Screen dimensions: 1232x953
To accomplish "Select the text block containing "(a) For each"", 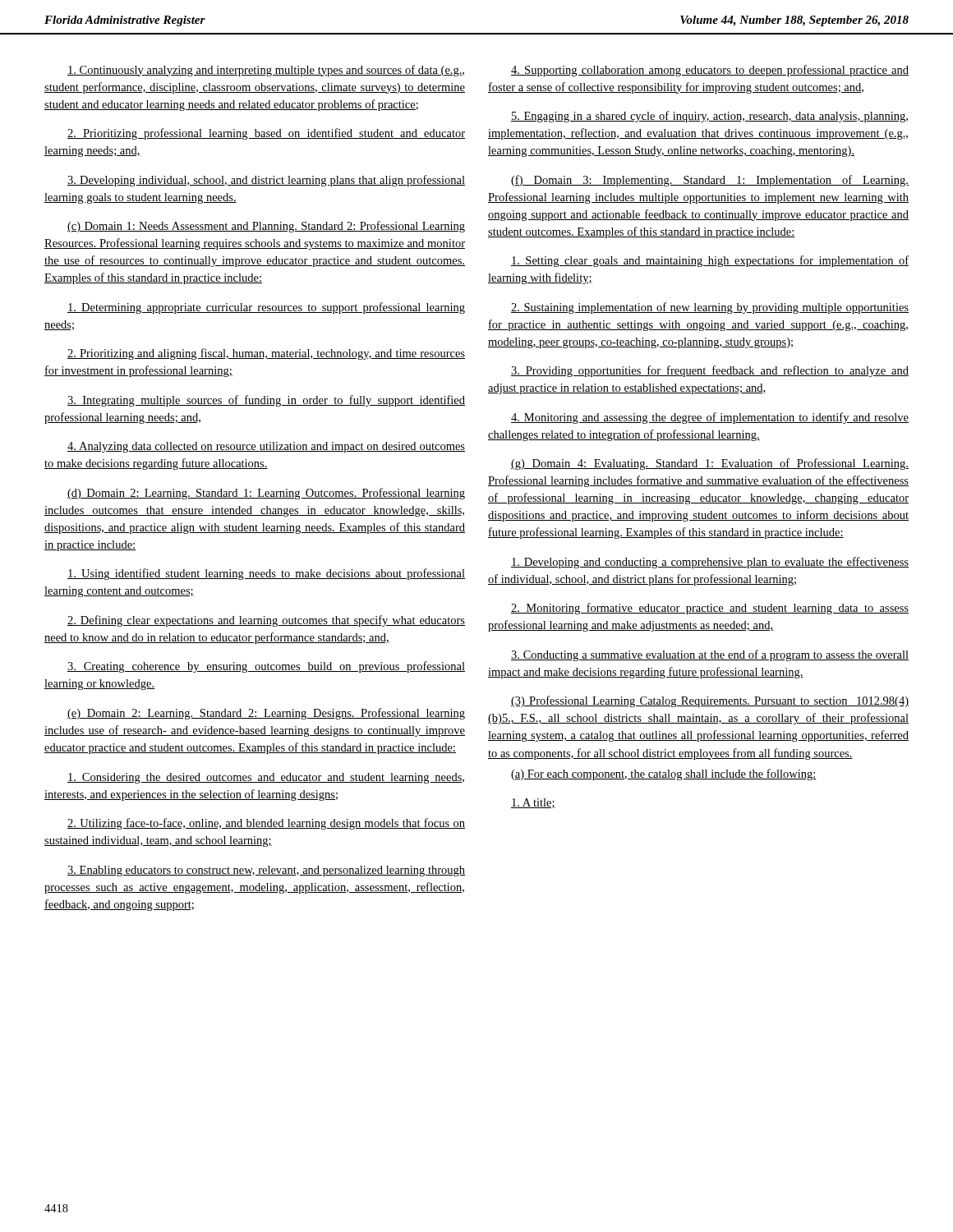I will click(698, 774).
